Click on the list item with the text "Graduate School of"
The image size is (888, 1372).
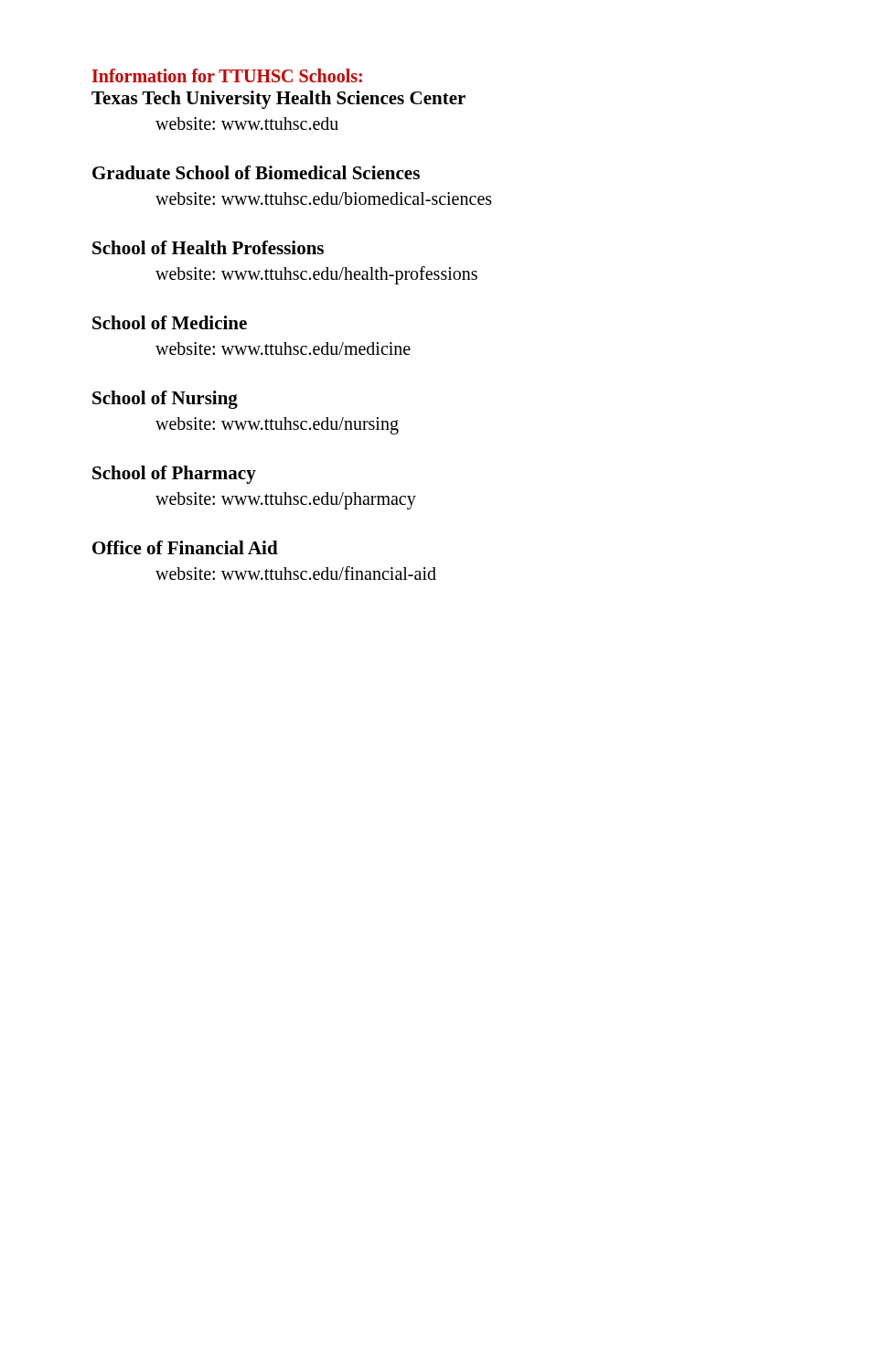coord(444,186)
